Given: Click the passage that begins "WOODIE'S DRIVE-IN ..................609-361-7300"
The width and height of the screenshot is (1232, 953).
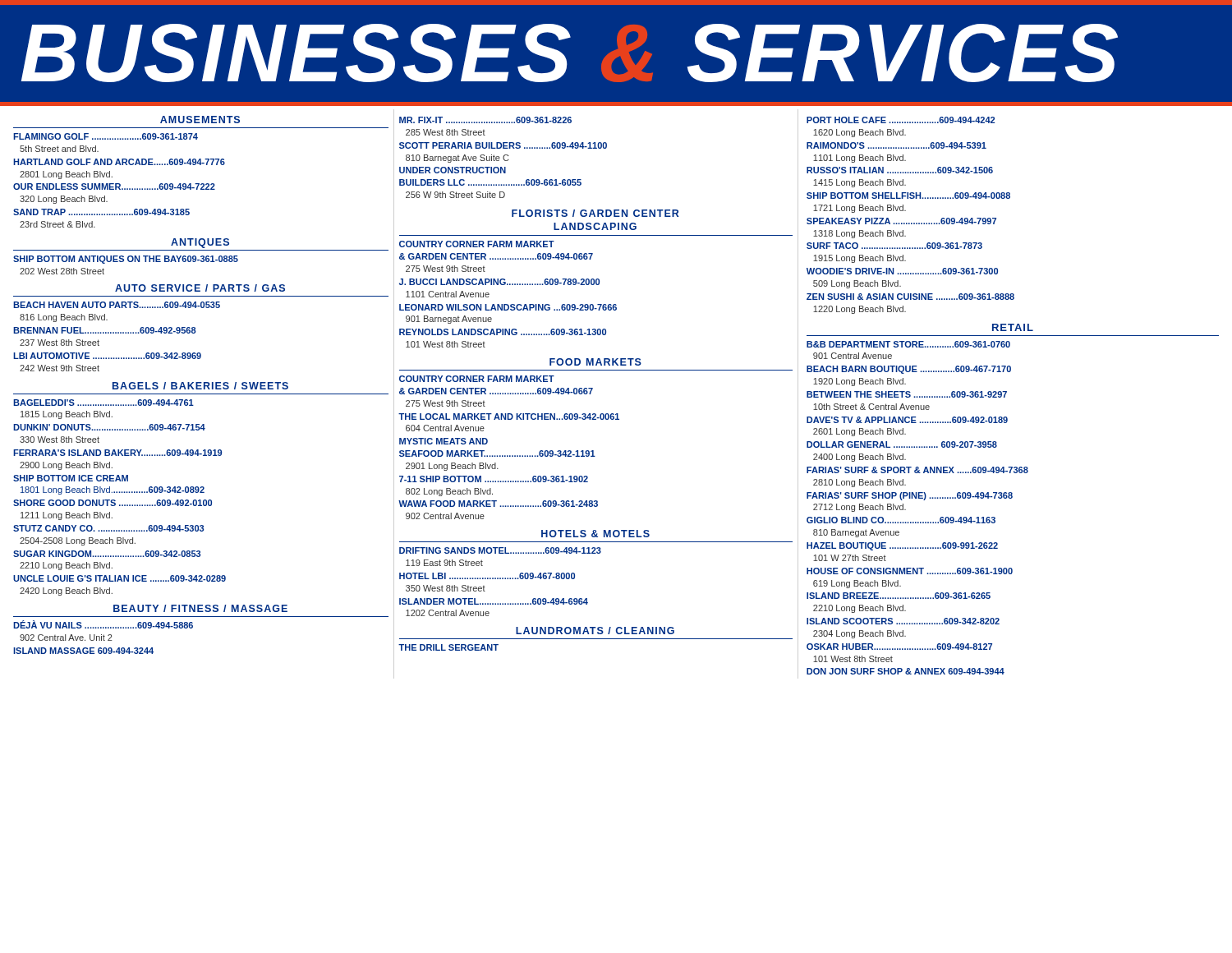Looking at the screenshot, I should [x=902, y=271].
